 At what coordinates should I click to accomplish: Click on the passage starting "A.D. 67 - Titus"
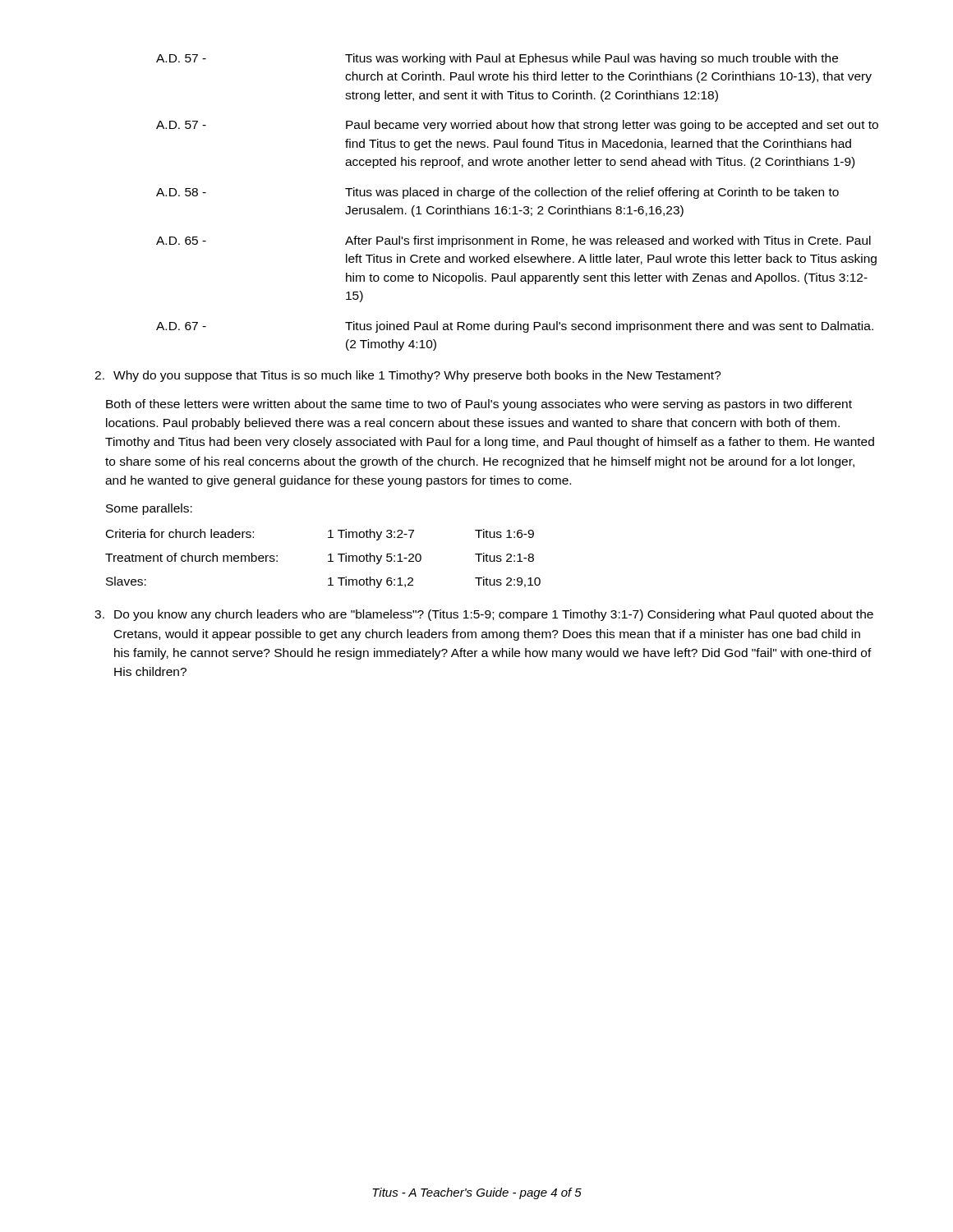476,335
